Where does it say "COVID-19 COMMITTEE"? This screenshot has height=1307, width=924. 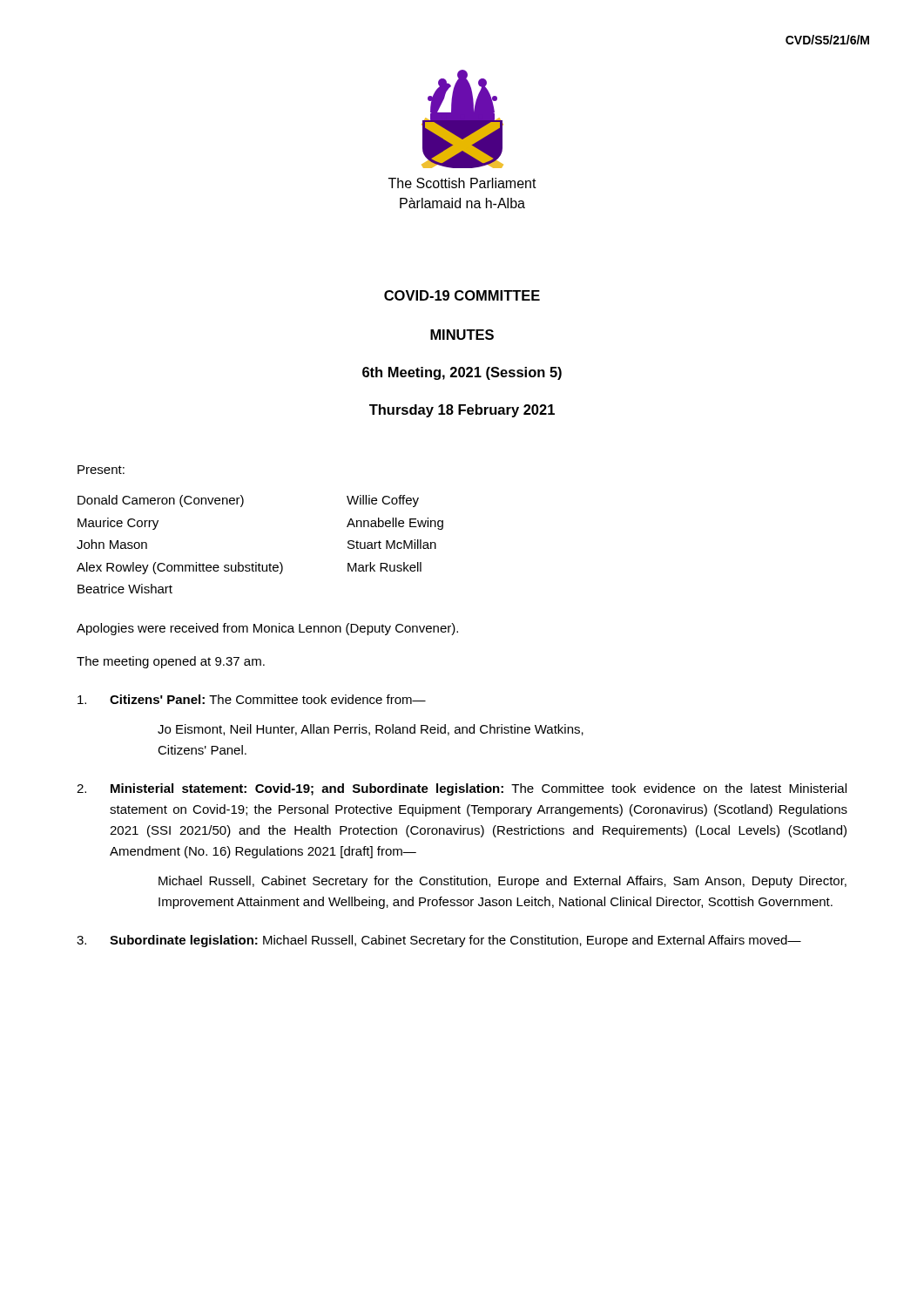462,295
